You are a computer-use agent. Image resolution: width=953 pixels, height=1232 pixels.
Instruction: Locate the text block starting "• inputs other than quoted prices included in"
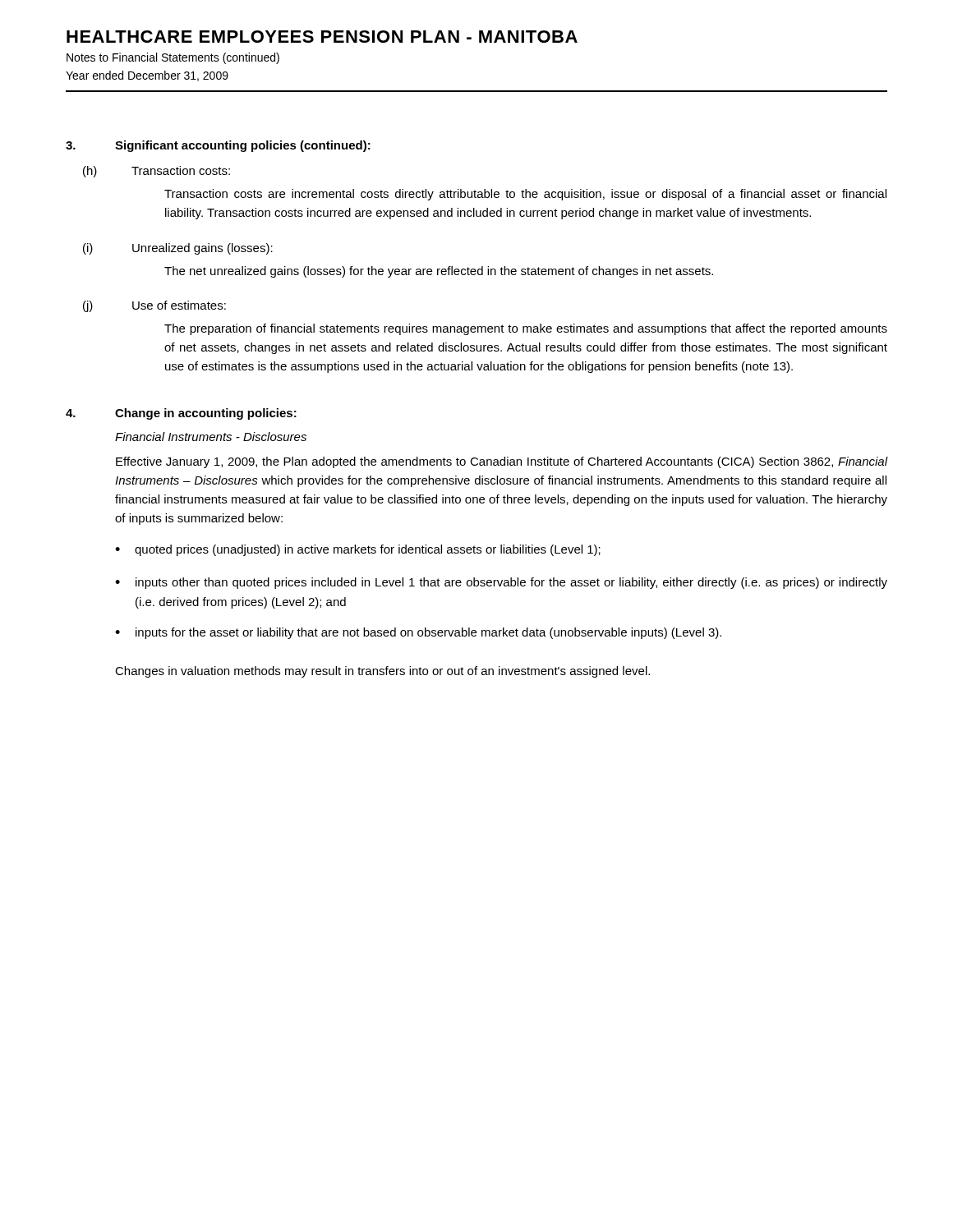[501, 592]
